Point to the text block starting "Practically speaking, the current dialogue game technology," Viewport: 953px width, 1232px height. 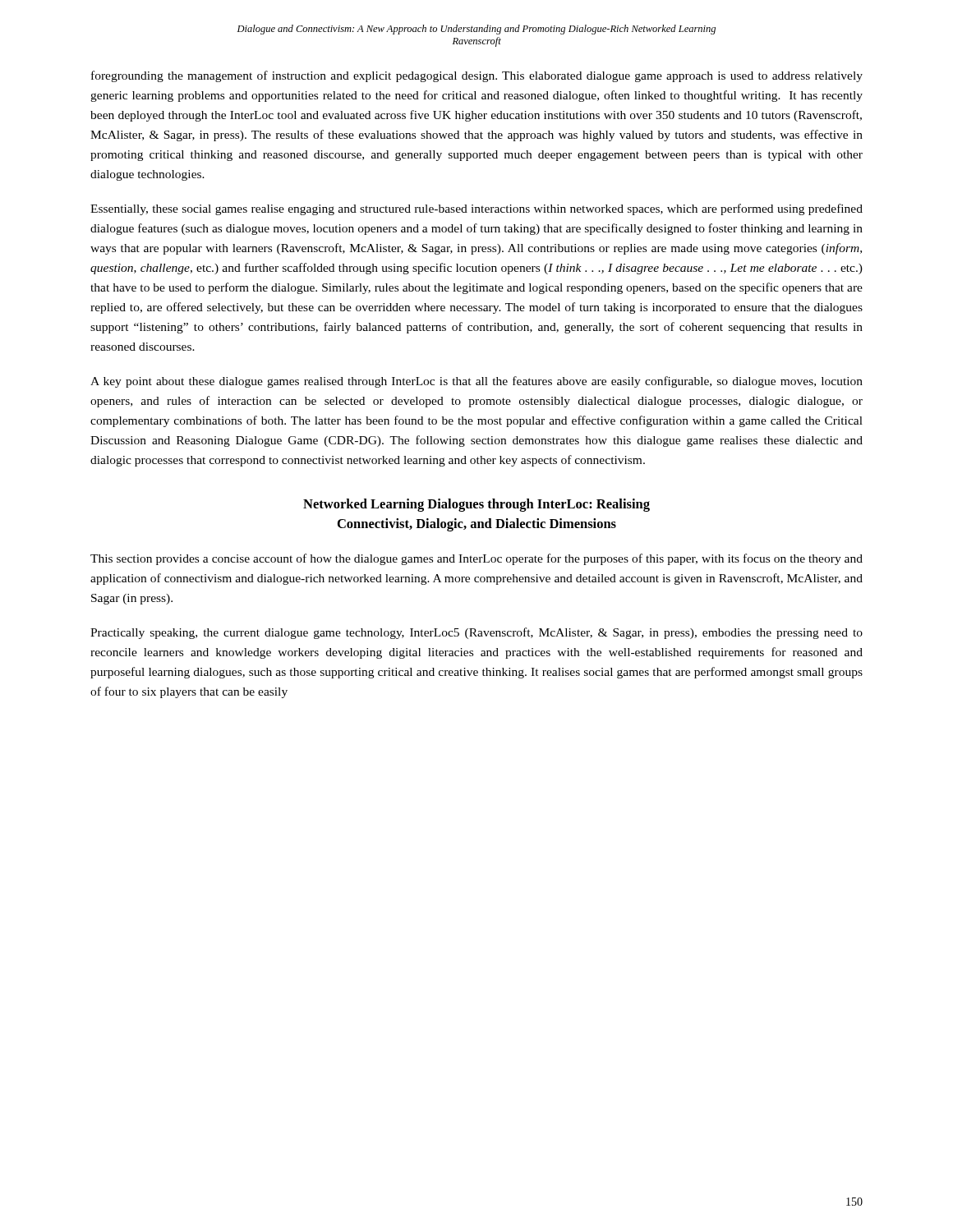[476, 662]
